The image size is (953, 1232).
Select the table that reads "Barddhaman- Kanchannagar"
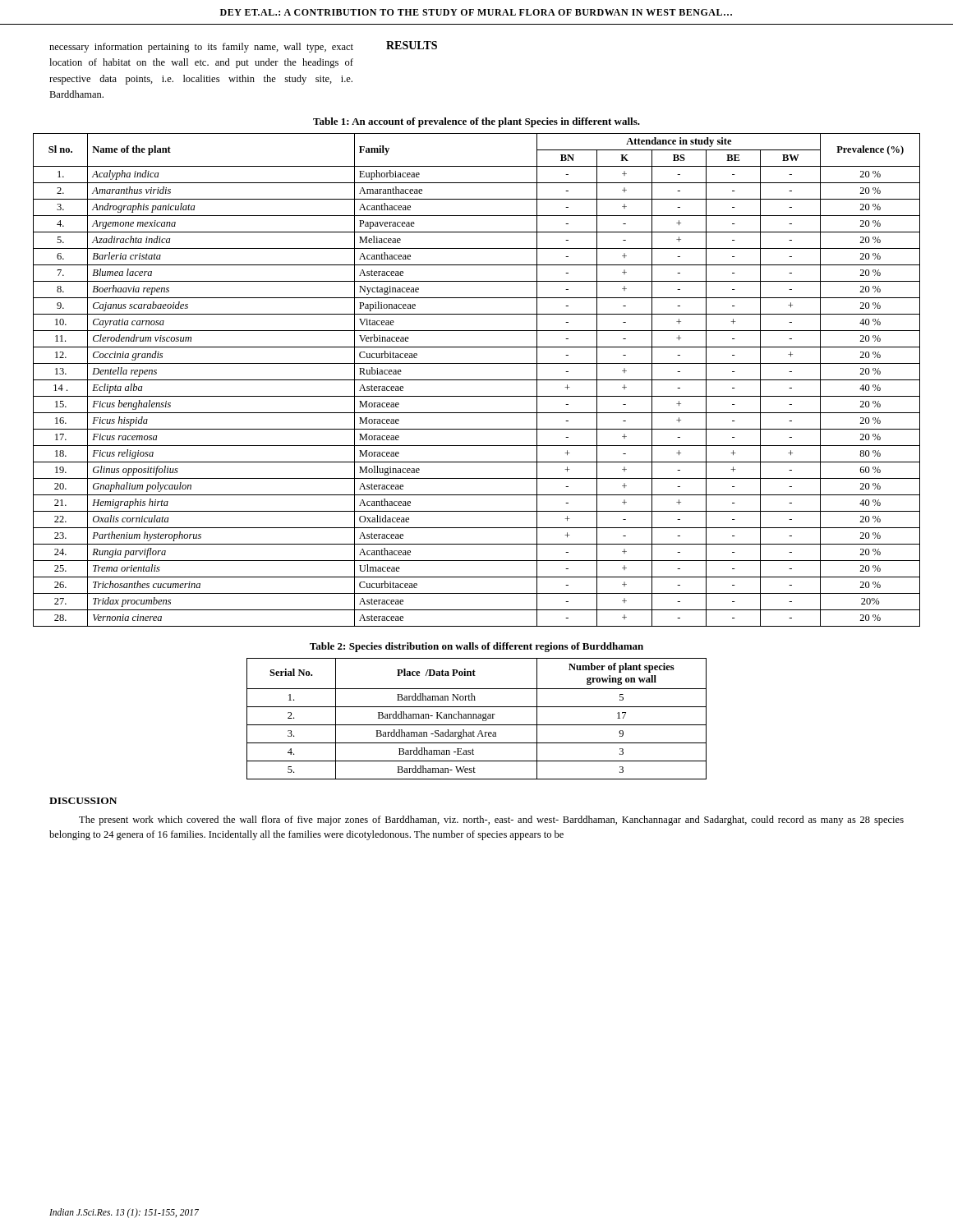click(x=476, y=718)
